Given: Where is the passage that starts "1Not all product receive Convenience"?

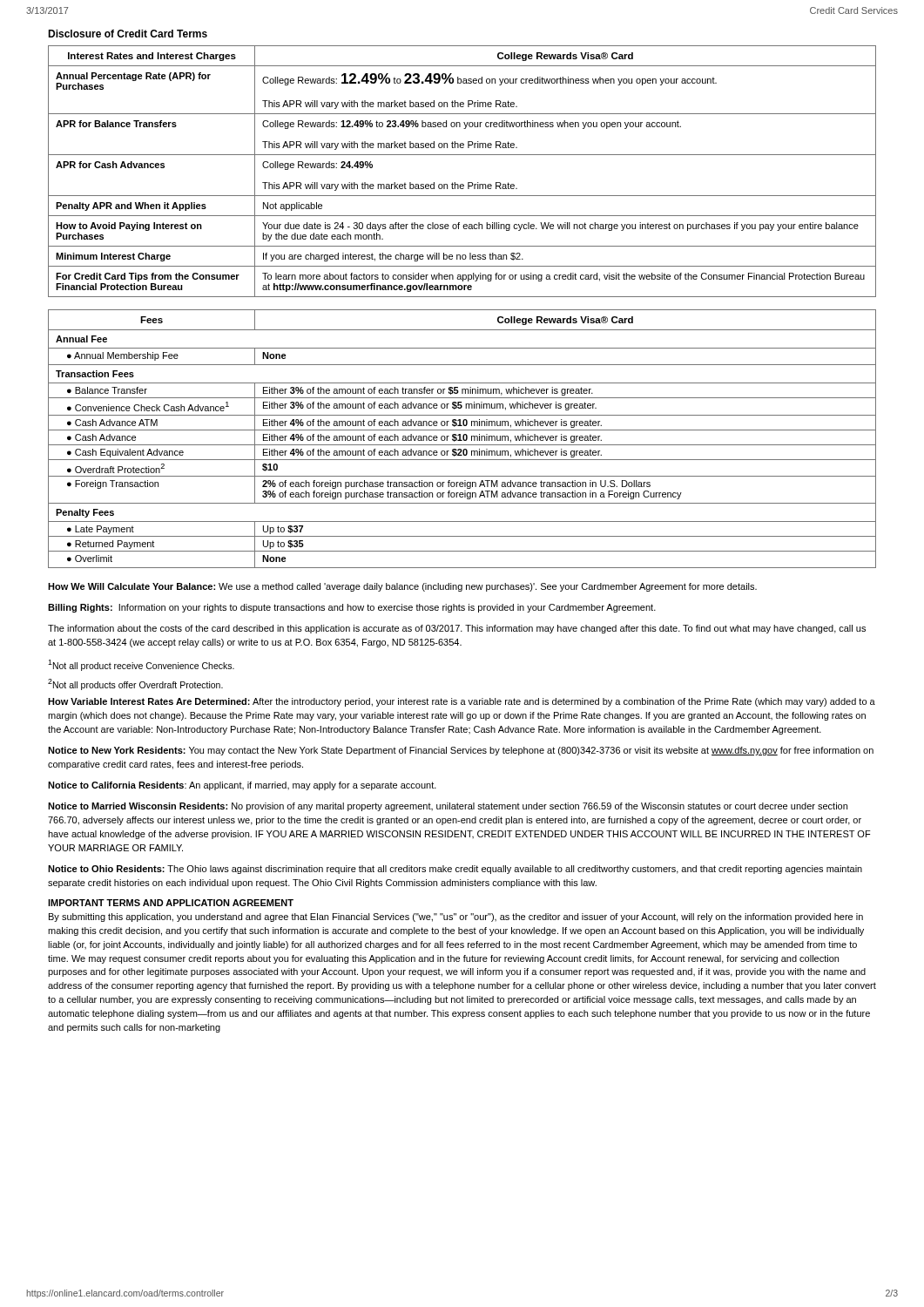Looking at the screenshot, I should pyautogui.click(x=141, y=664).
